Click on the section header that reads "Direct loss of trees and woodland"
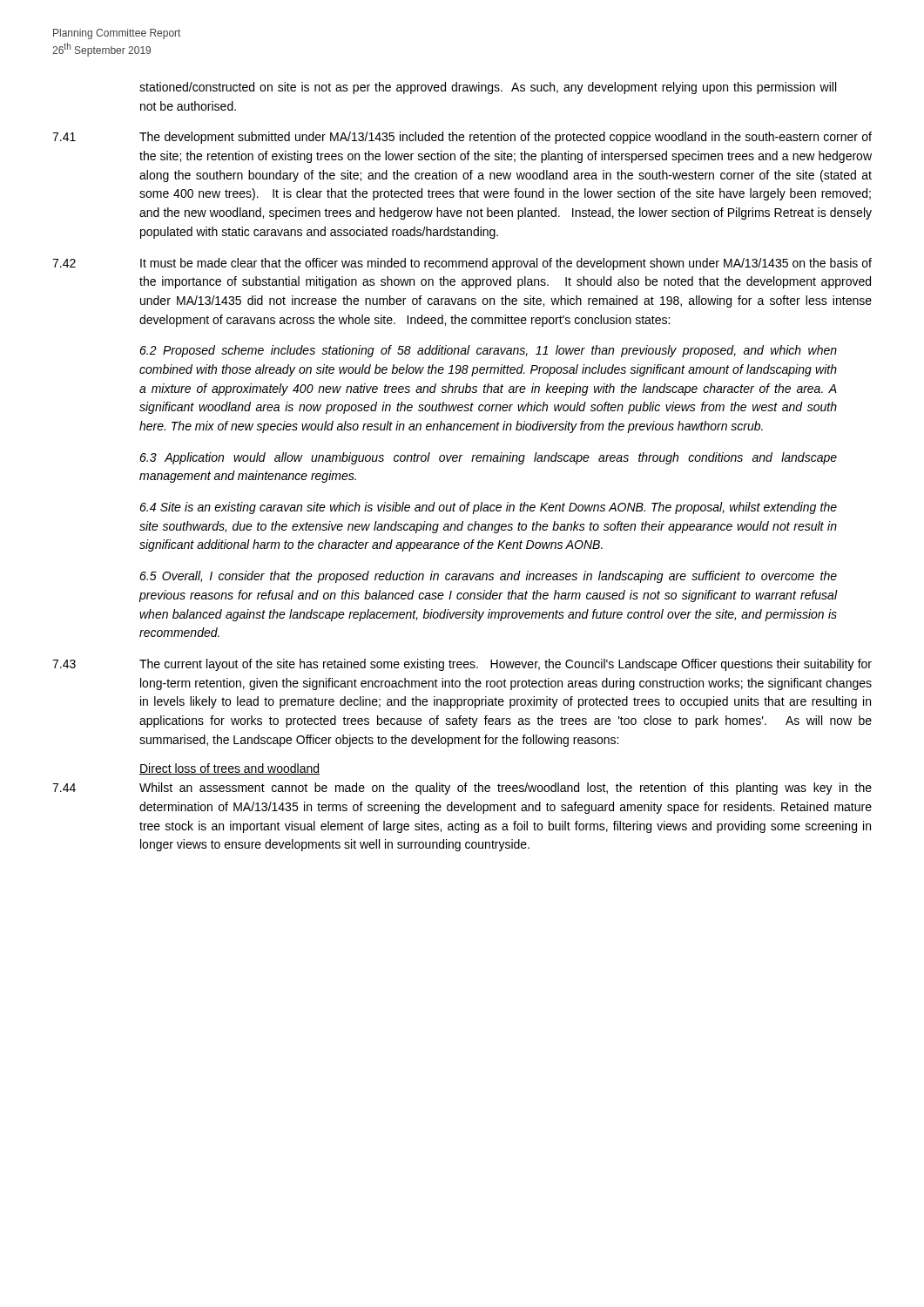The image size is (924, 1307). (229, 769)
